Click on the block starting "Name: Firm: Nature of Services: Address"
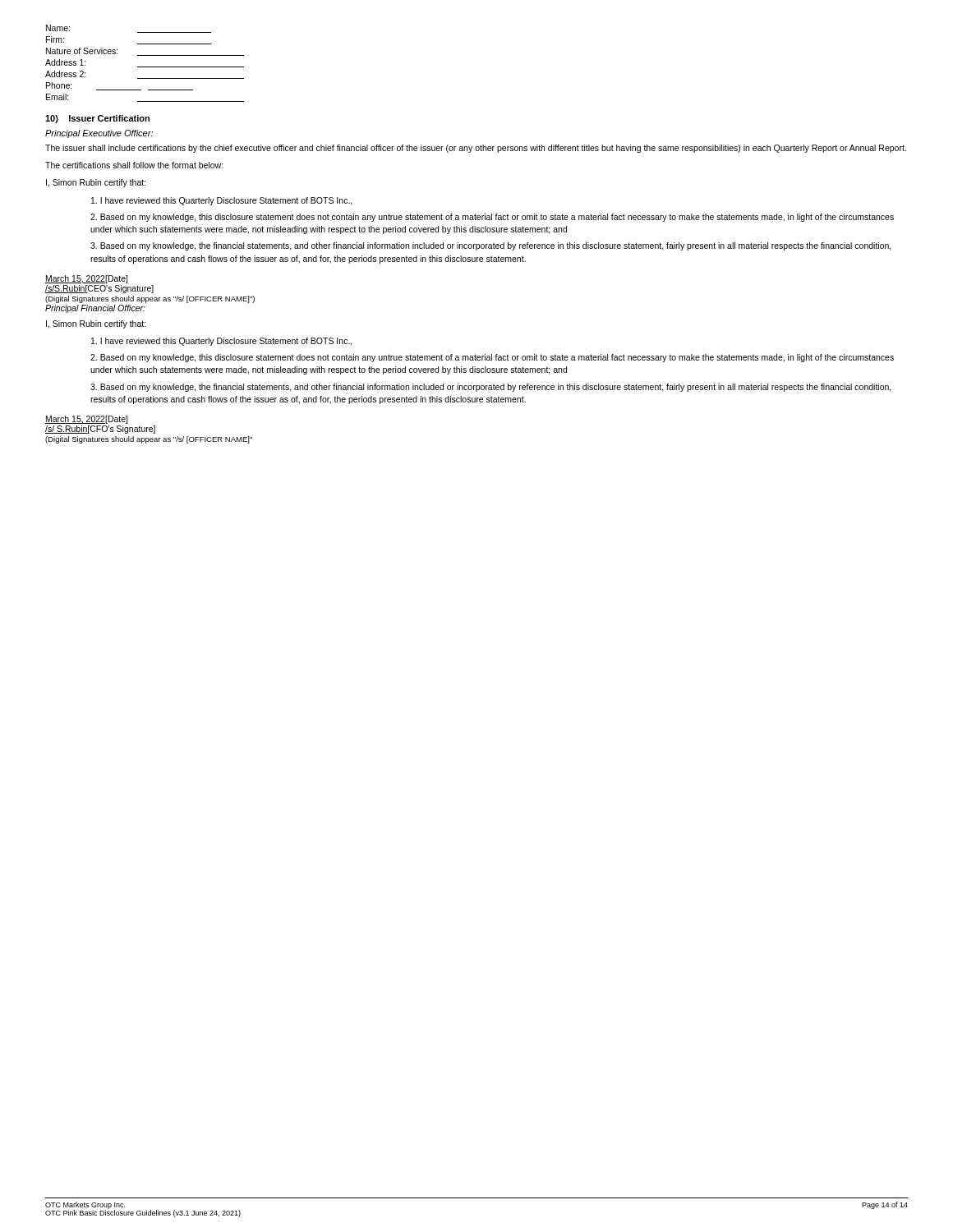 [x=145, y=63]
